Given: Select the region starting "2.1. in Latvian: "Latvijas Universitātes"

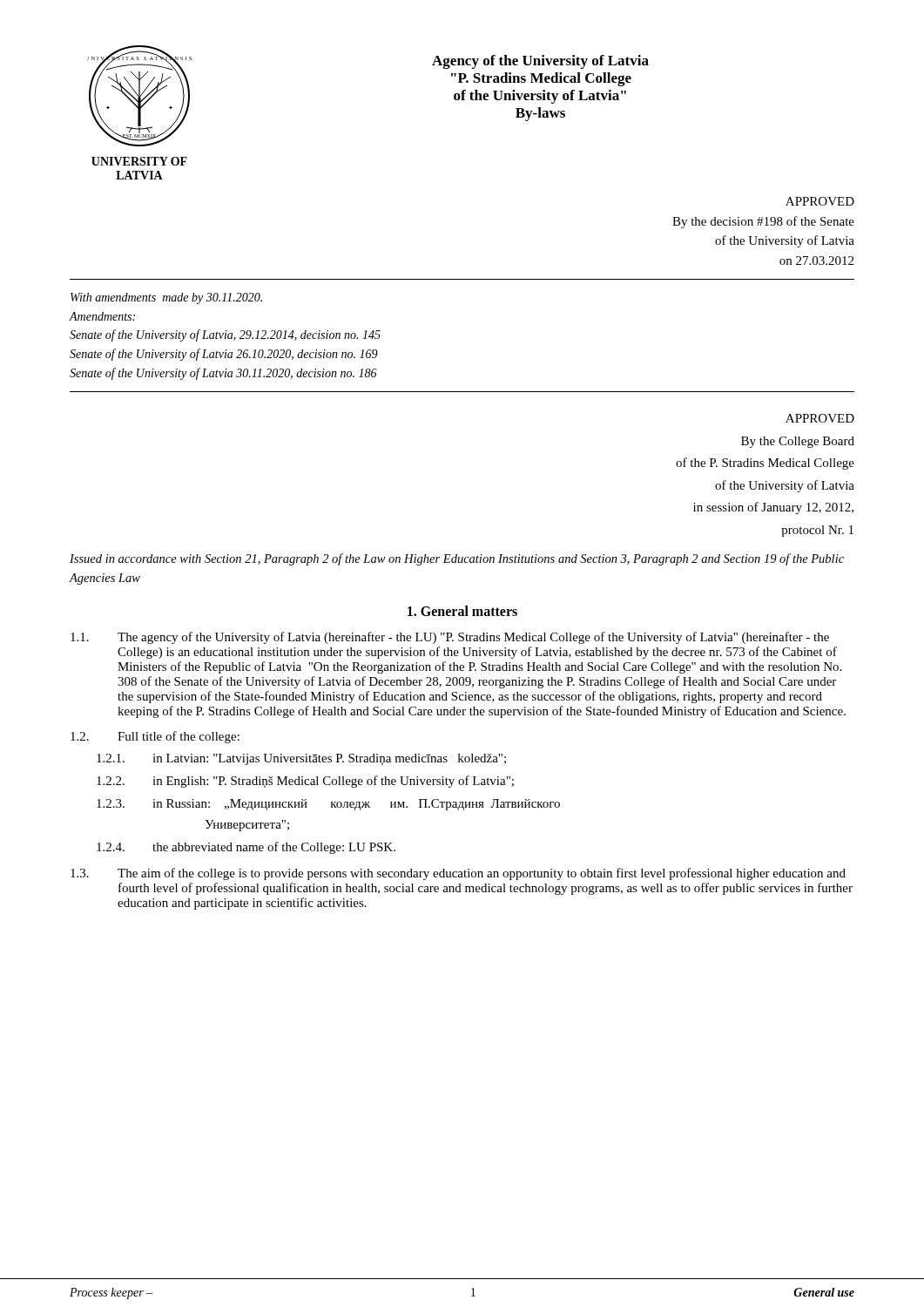Looking at the screenshot, I should point(475,758).
